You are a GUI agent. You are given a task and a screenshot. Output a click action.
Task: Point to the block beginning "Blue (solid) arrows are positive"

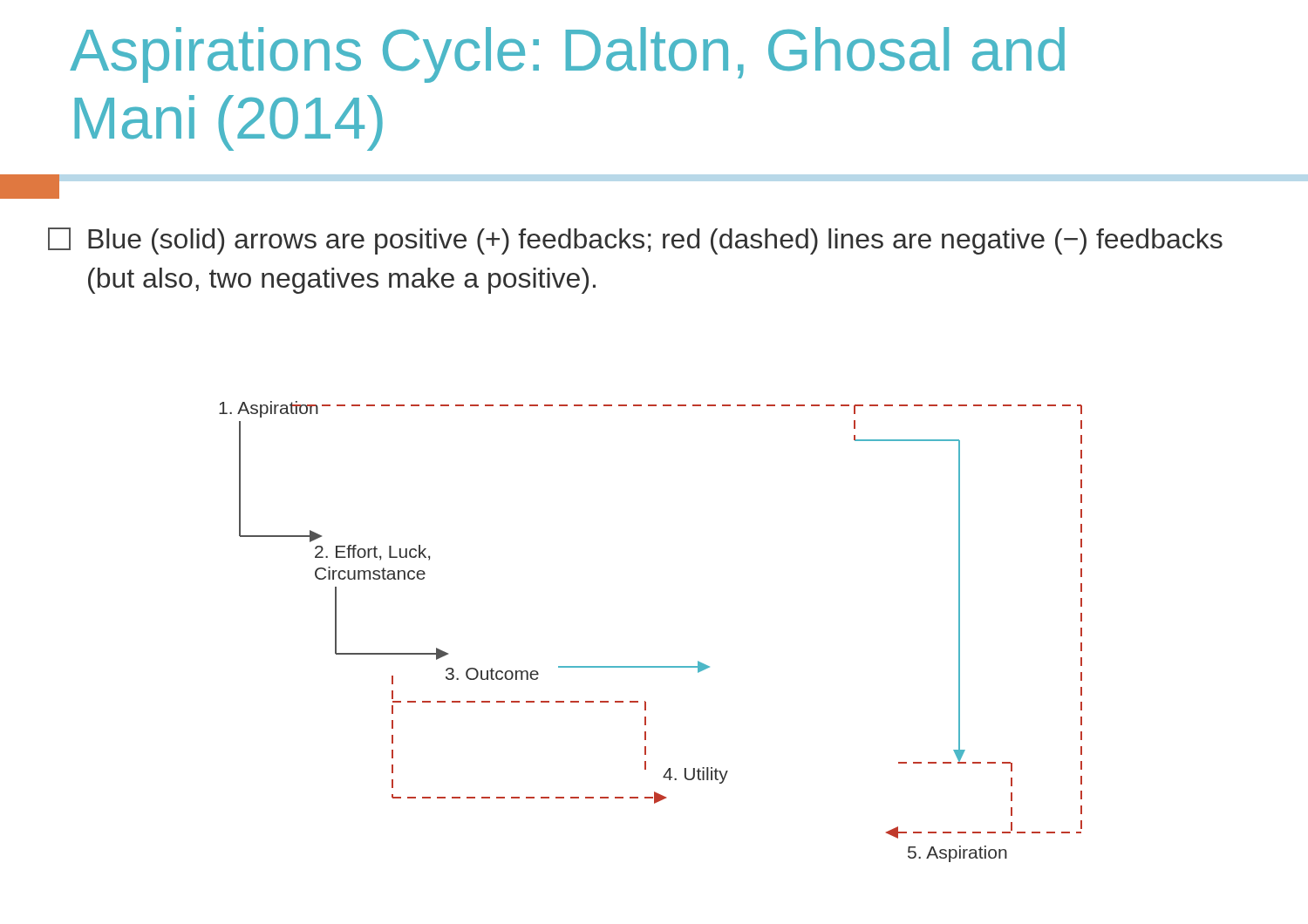click(641, 259)
